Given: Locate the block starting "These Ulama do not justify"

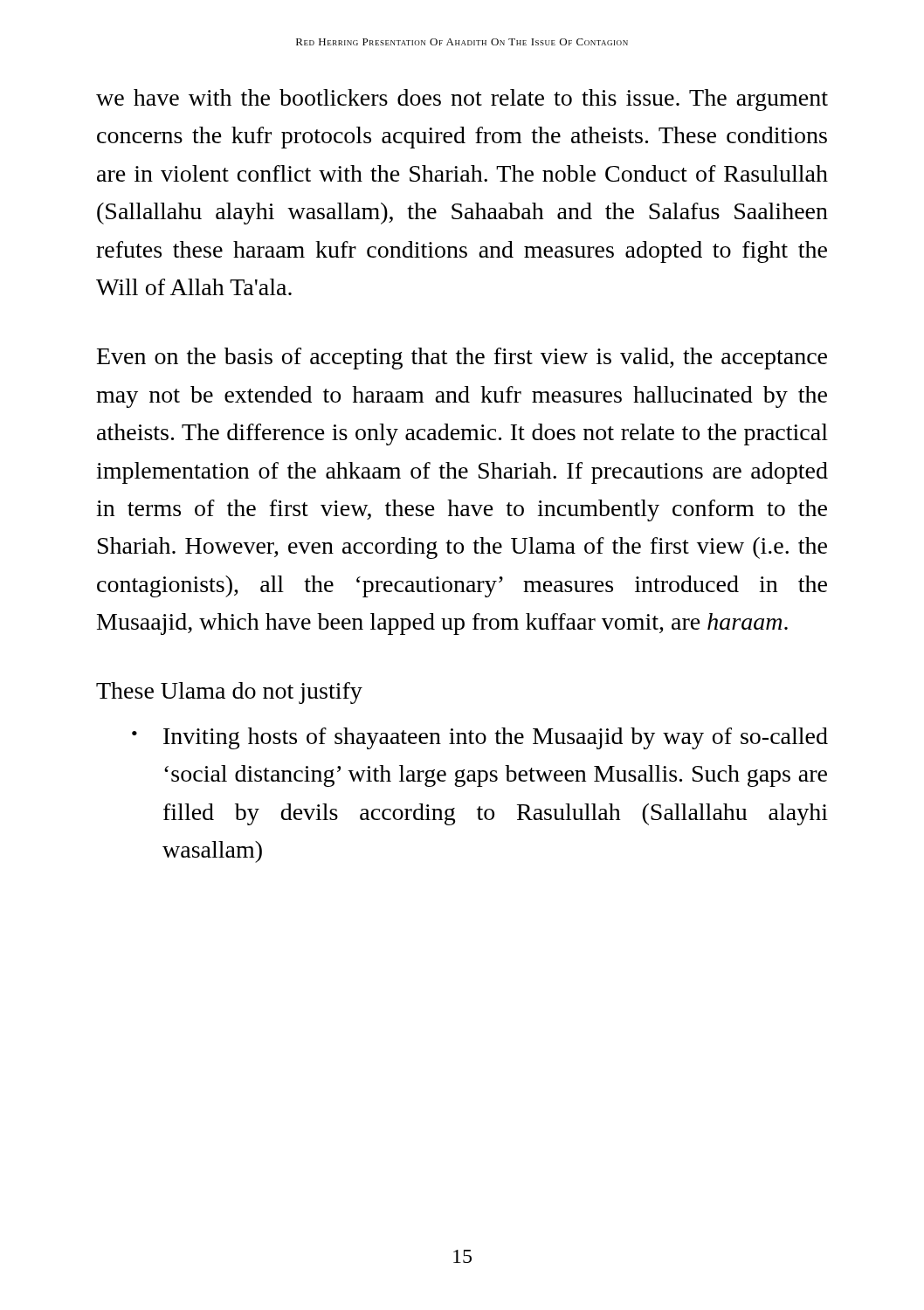Looking at the screenshot, I should click(x=229, y=691).
